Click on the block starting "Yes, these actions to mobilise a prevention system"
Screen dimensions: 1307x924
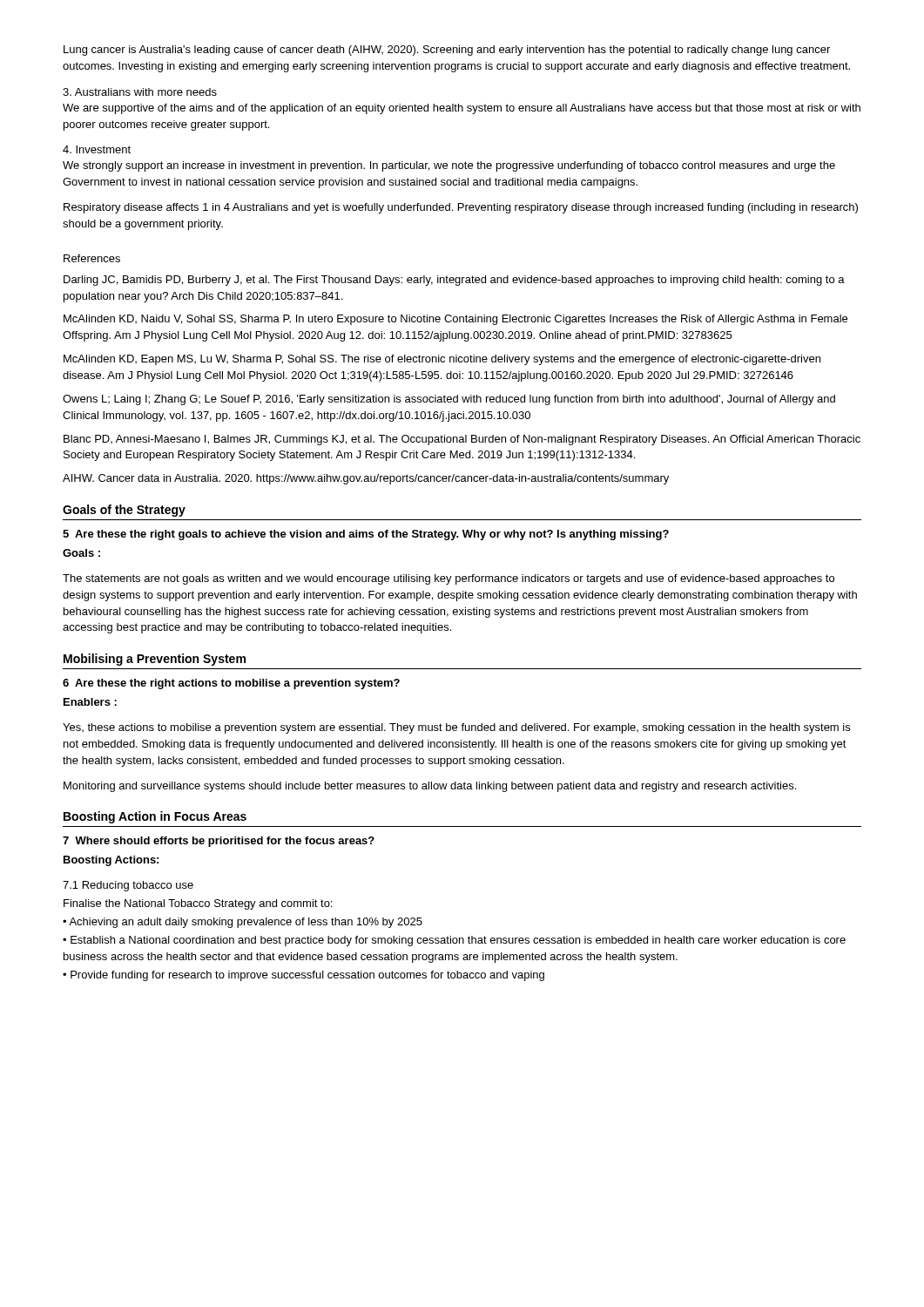[462, 744]
